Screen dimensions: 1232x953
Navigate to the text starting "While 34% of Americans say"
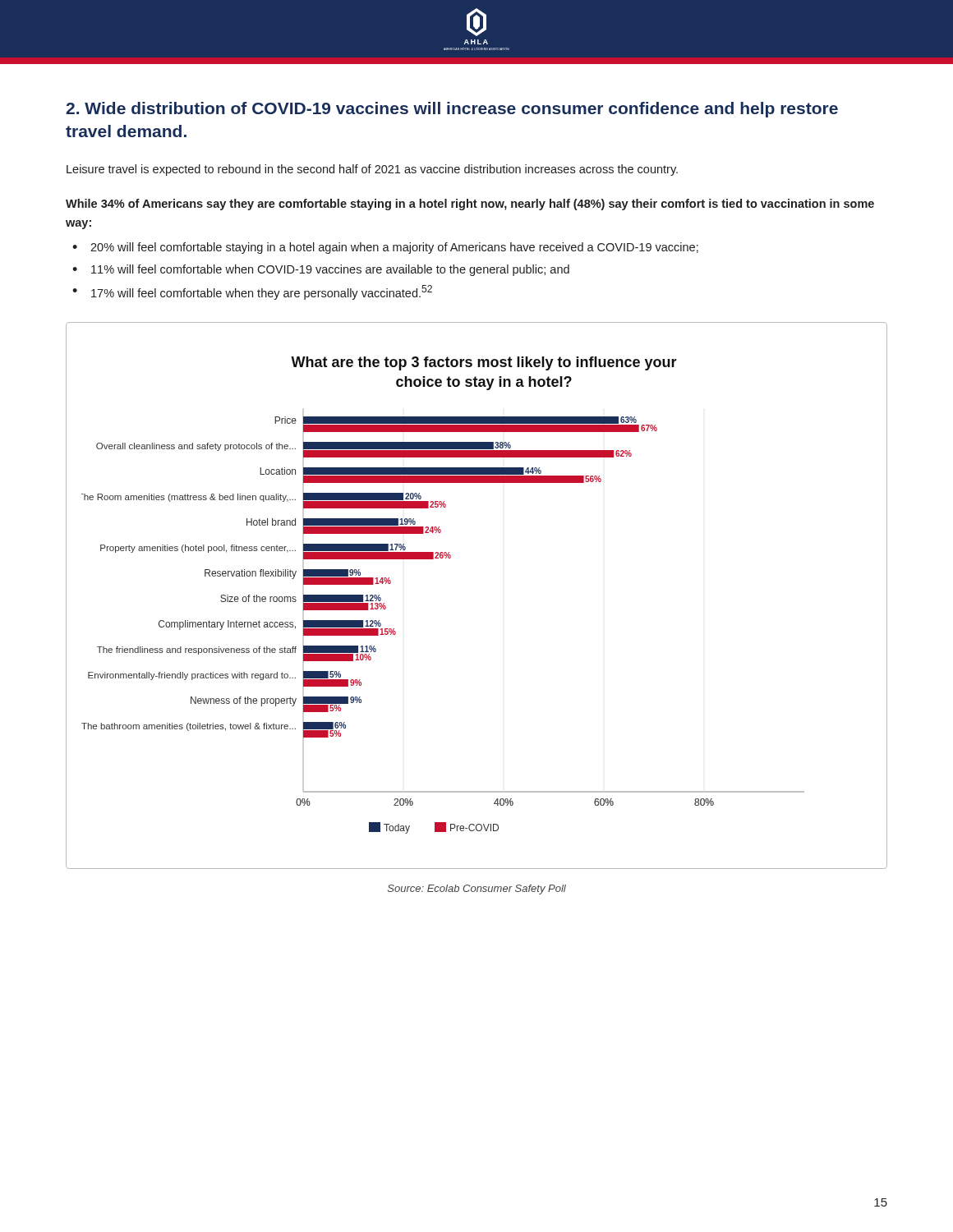(x=470, y=213)
